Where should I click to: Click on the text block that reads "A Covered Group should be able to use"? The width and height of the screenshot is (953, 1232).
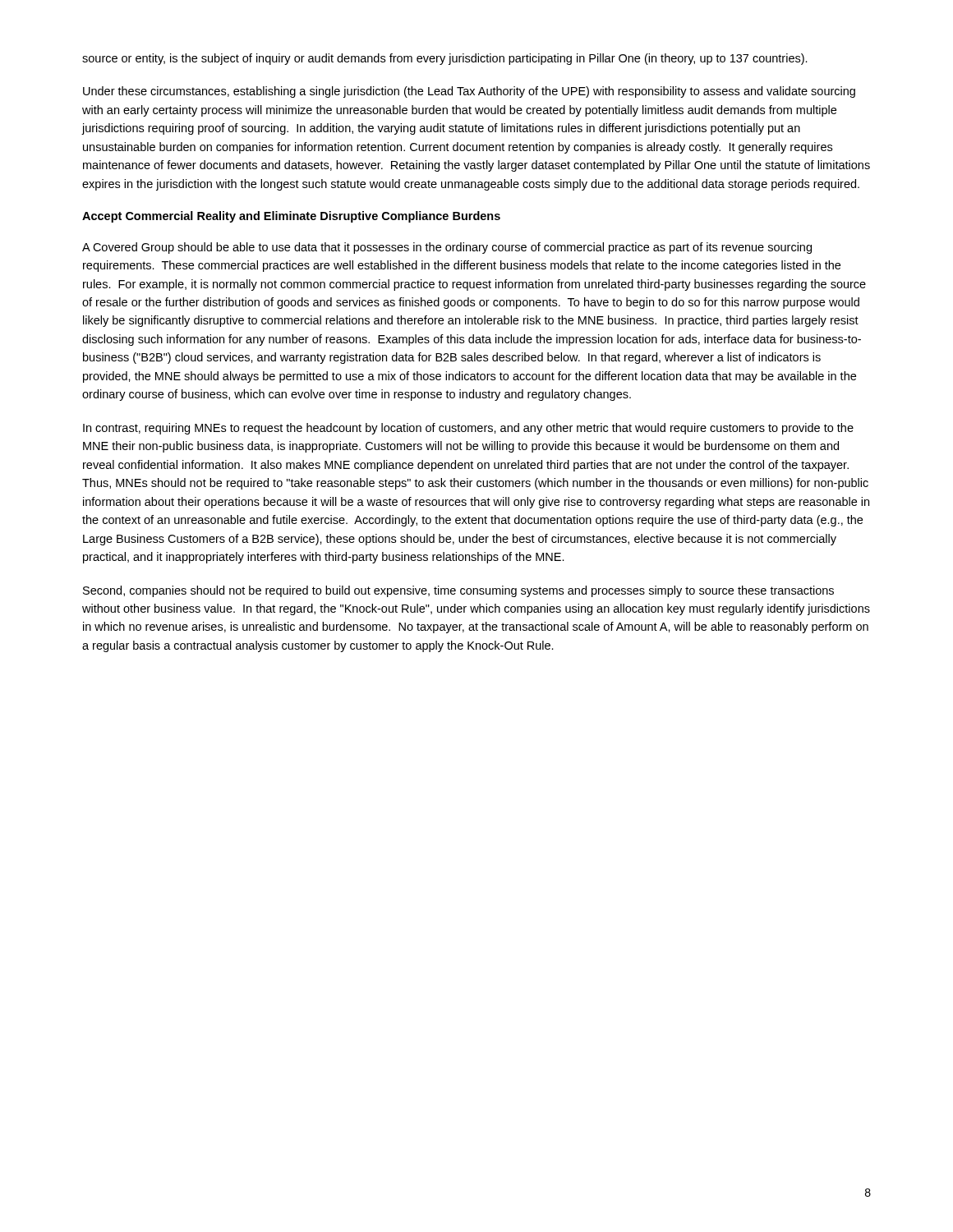474,321
